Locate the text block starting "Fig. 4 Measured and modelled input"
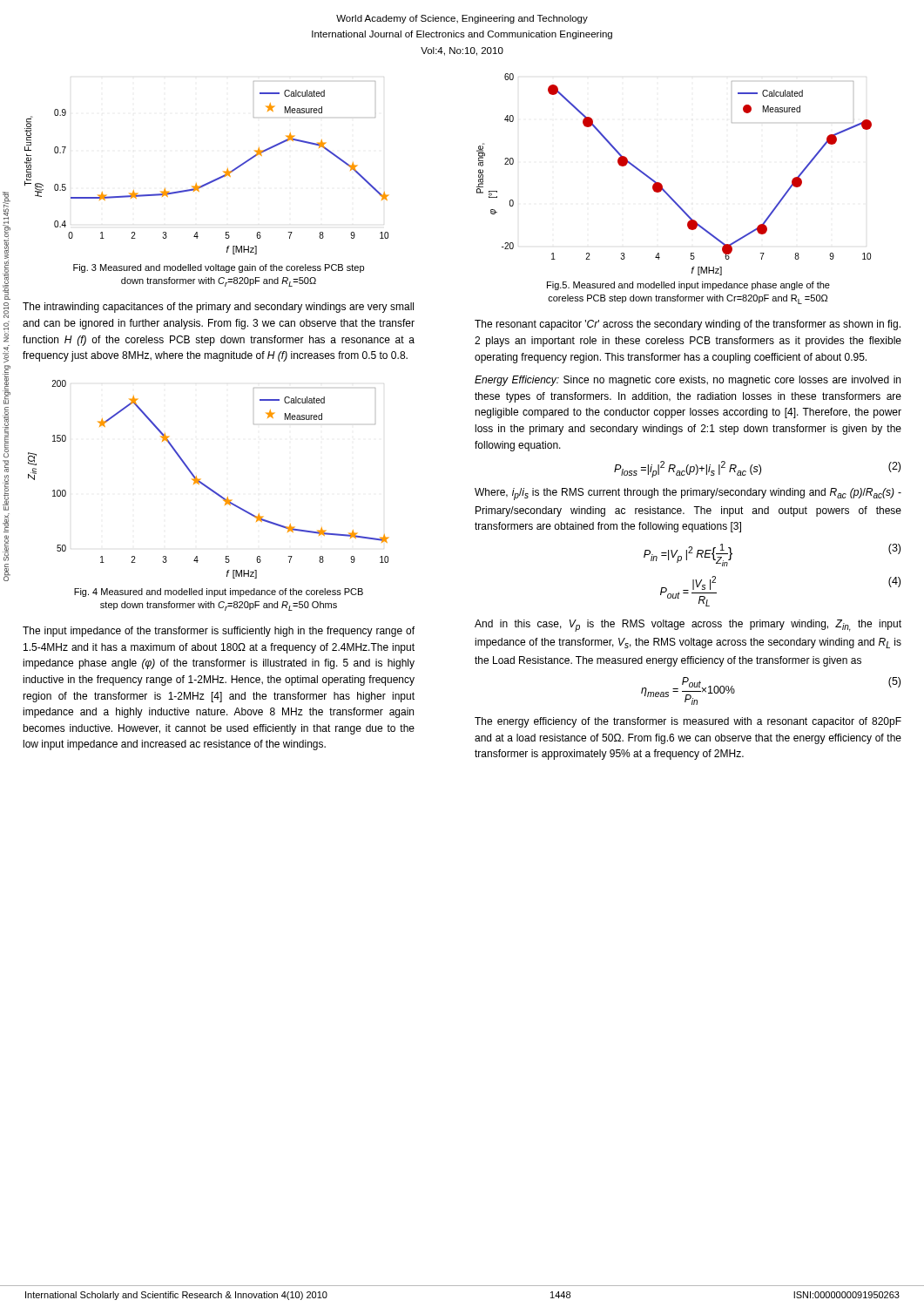 click(219, 600)
